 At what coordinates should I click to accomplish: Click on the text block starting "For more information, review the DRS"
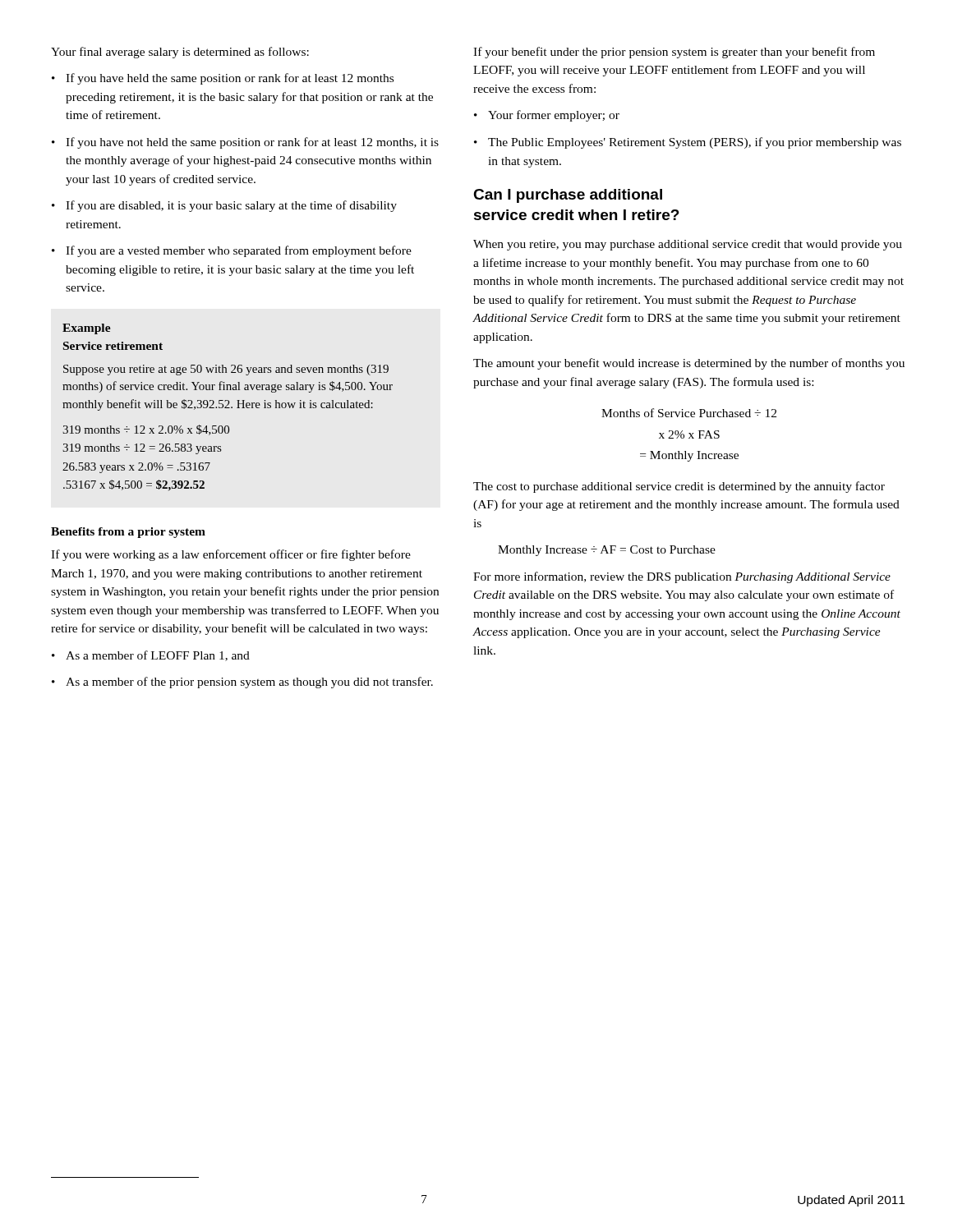(x=689, y=613)
